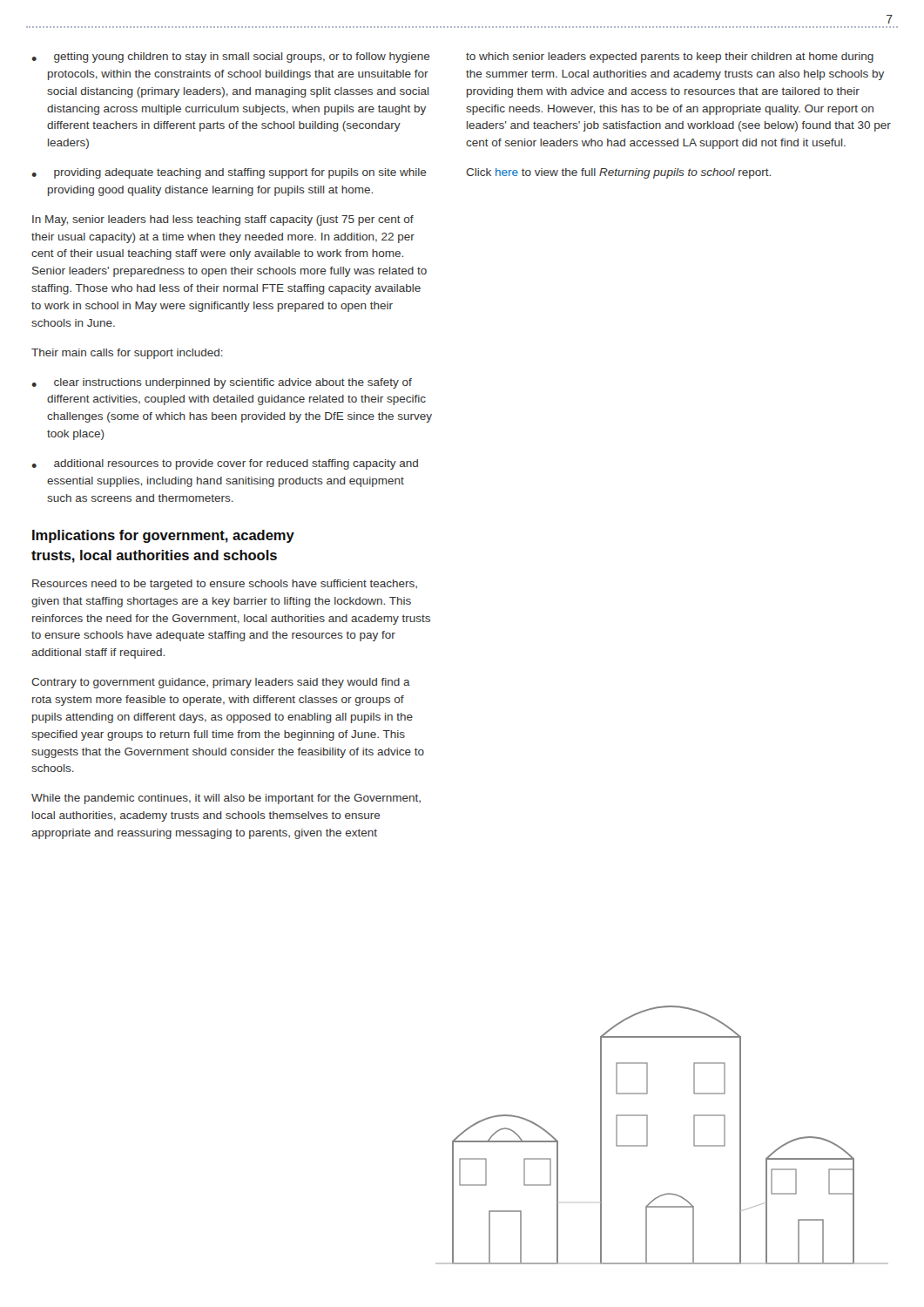The height and width of the screenshot is (1307, 924).
Task: Locate the block of text that opens with "While the pandemic continues, it will also be"
Action: tap(226, 815)
